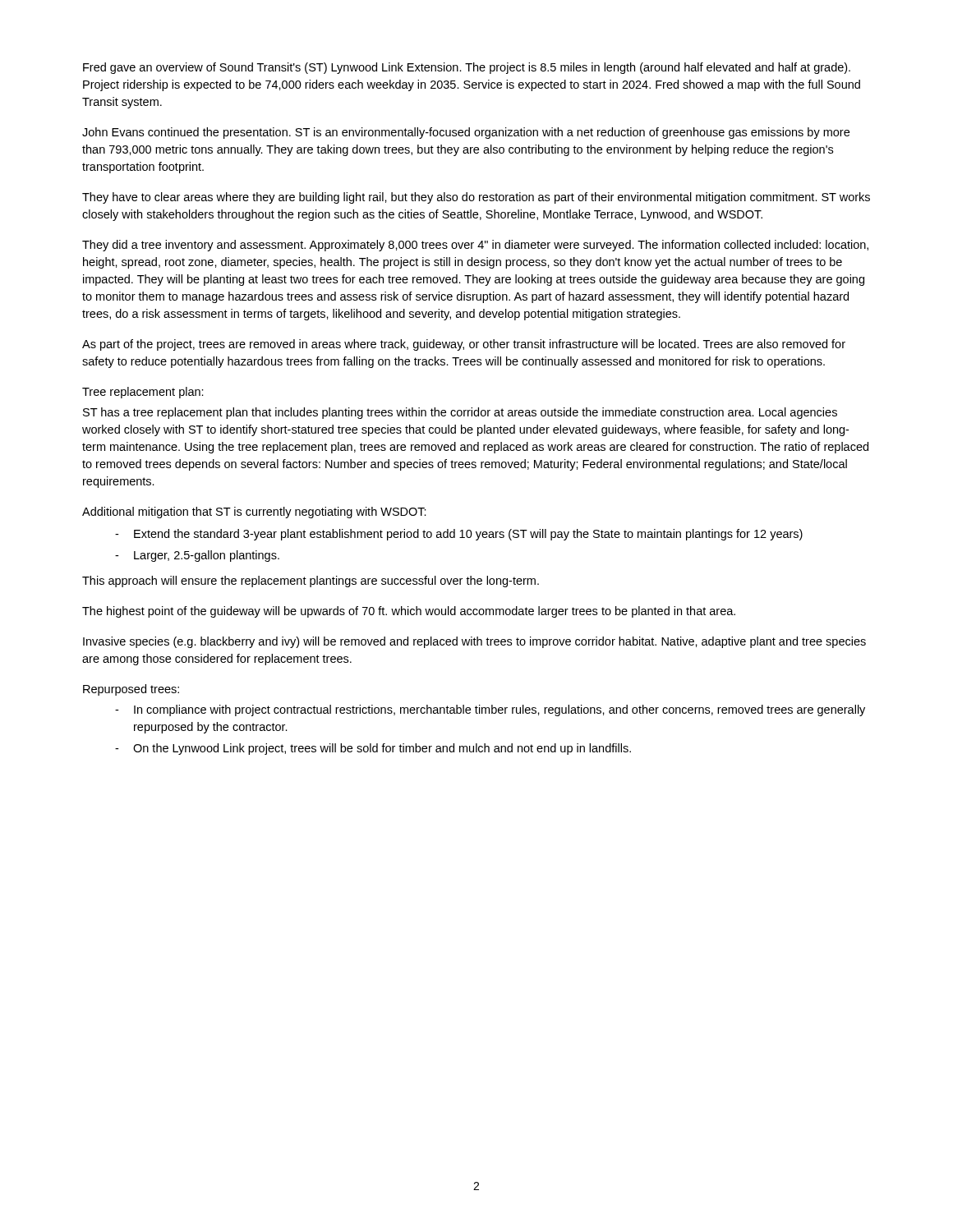This screenshot has height=1232, width=953.
Task: Point to the text starting "- Larger, 2.5-gallon plantings."
Action: pos(197,556)
